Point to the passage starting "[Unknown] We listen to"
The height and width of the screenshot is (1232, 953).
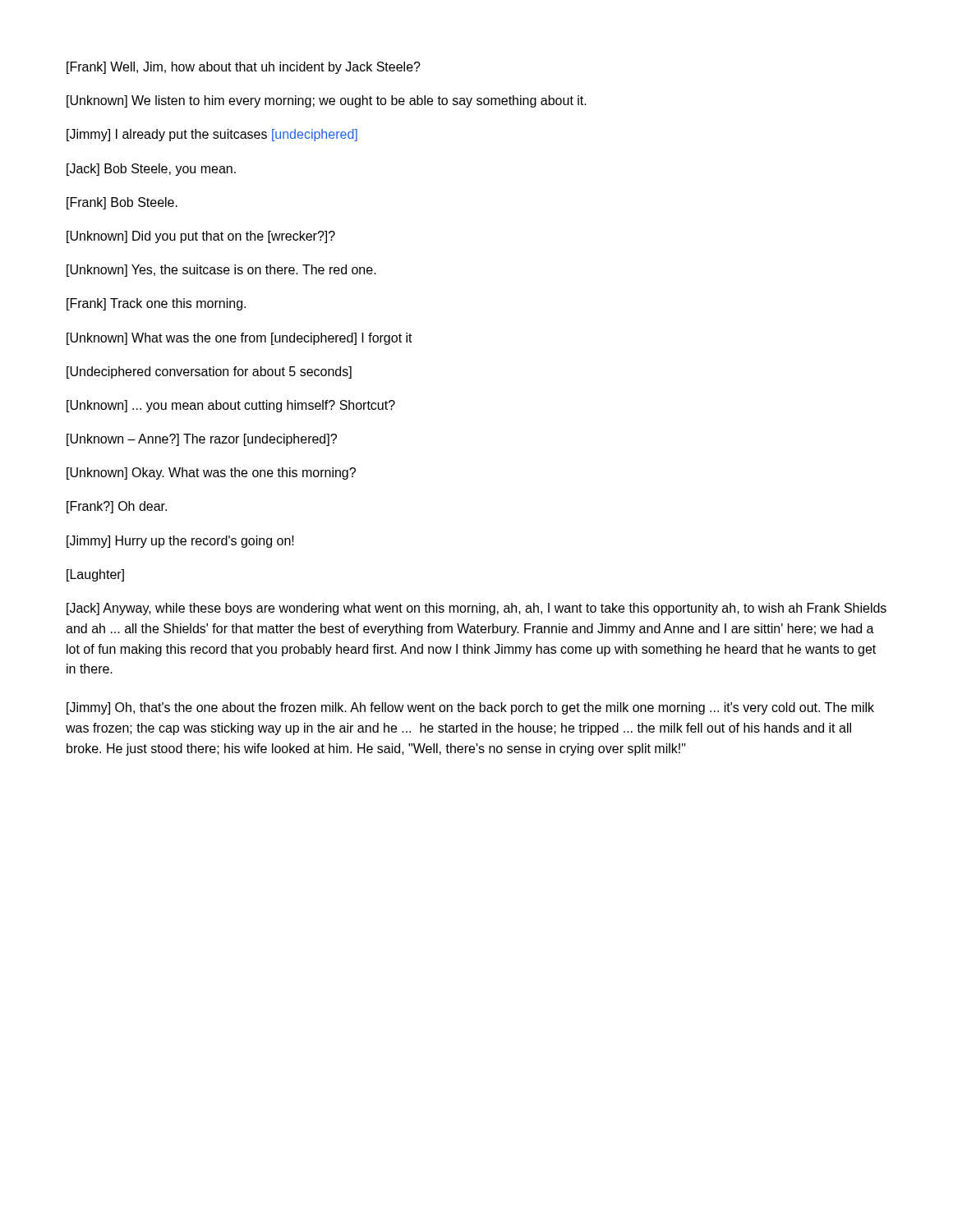(x=326, y=101)
